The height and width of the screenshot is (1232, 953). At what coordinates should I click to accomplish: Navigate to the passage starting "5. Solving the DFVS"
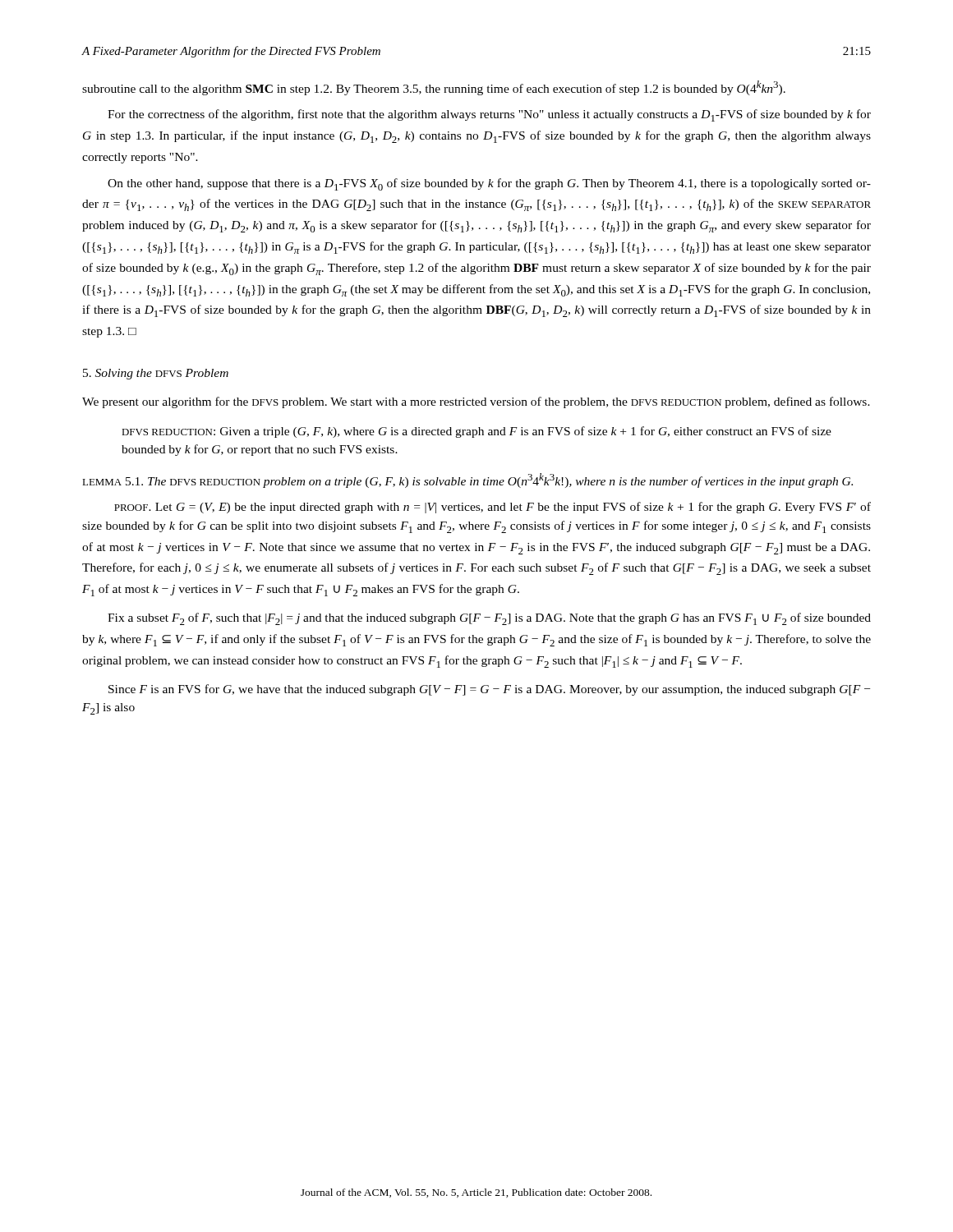(x=155, y=372)
